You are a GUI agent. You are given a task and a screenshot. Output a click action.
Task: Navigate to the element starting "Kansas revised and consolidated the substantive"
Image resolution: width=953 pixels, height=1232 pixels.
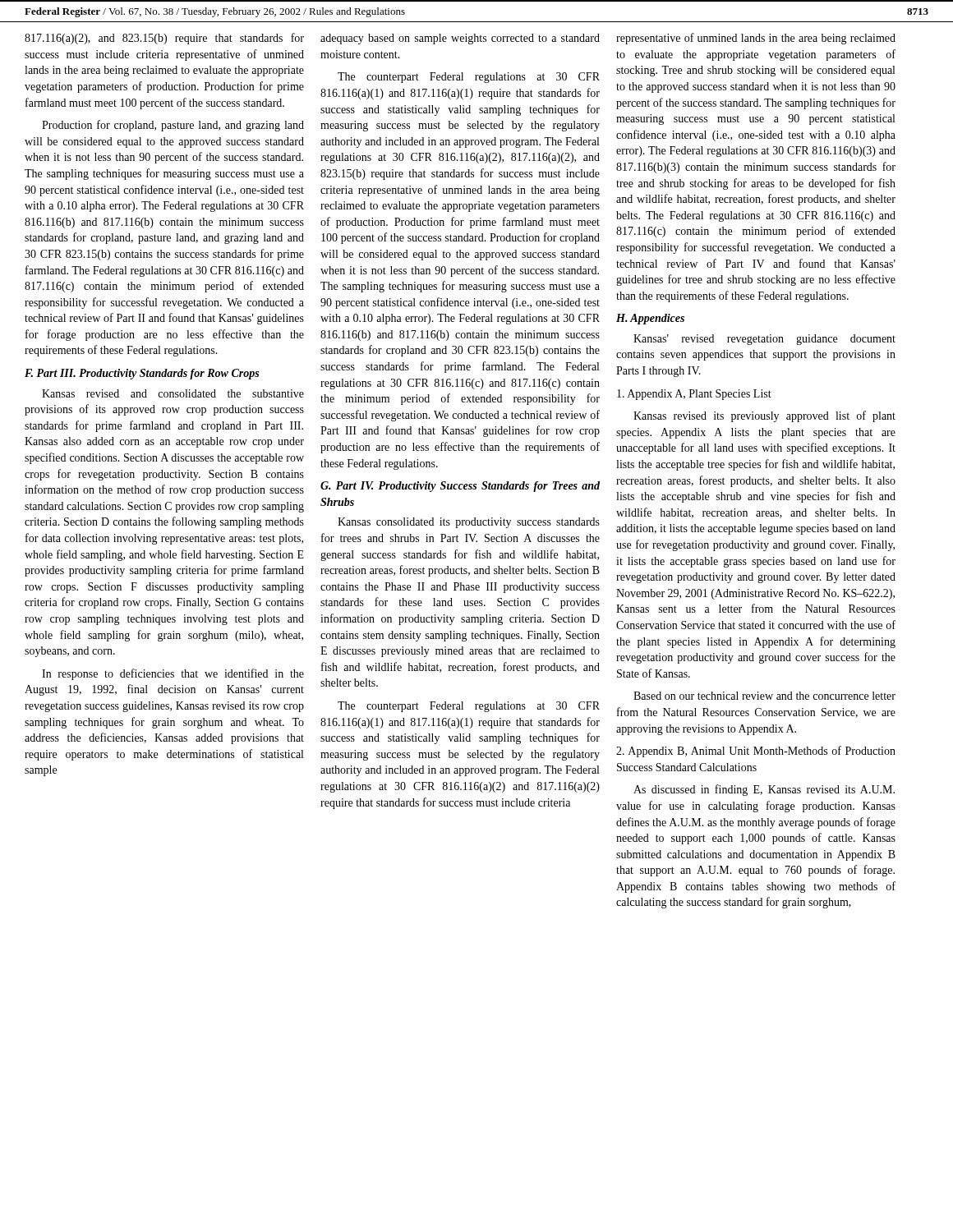click(164, 582)
